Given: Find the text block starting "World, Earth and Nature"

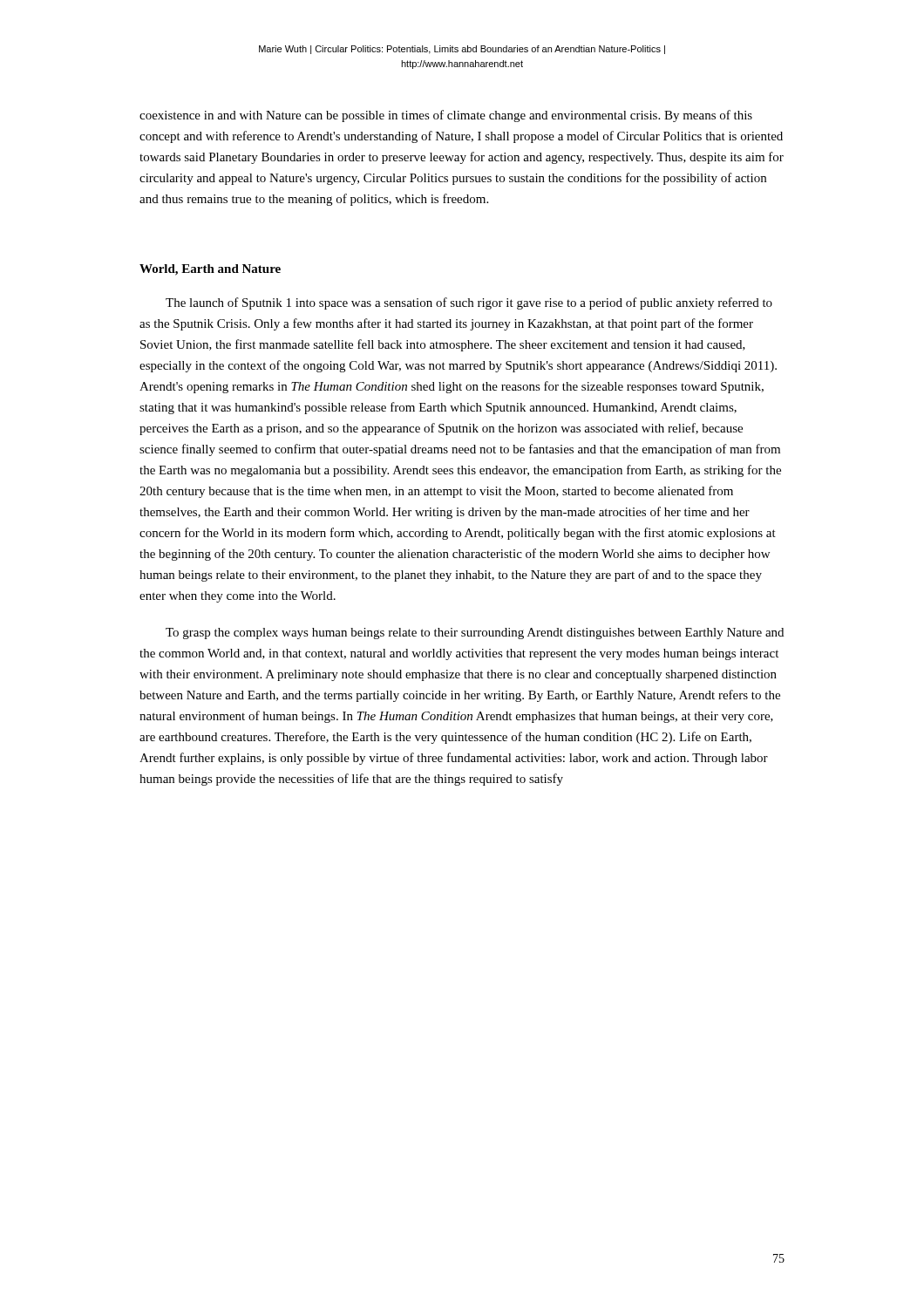Looking at the screenshot, I should (x=210, y=269).
